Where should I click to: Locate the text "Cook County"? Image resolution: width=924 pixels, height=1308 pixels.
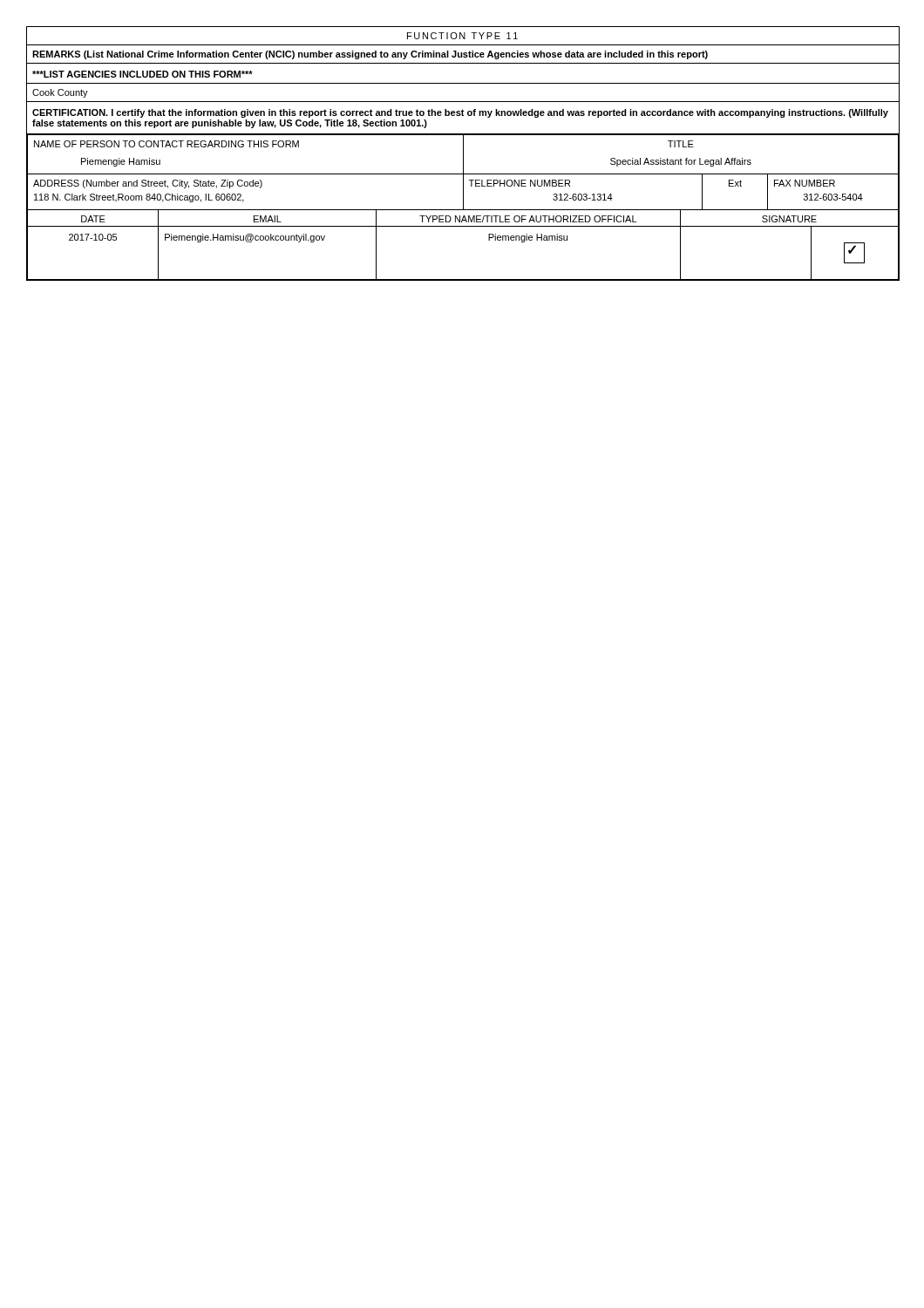(60, 92)
